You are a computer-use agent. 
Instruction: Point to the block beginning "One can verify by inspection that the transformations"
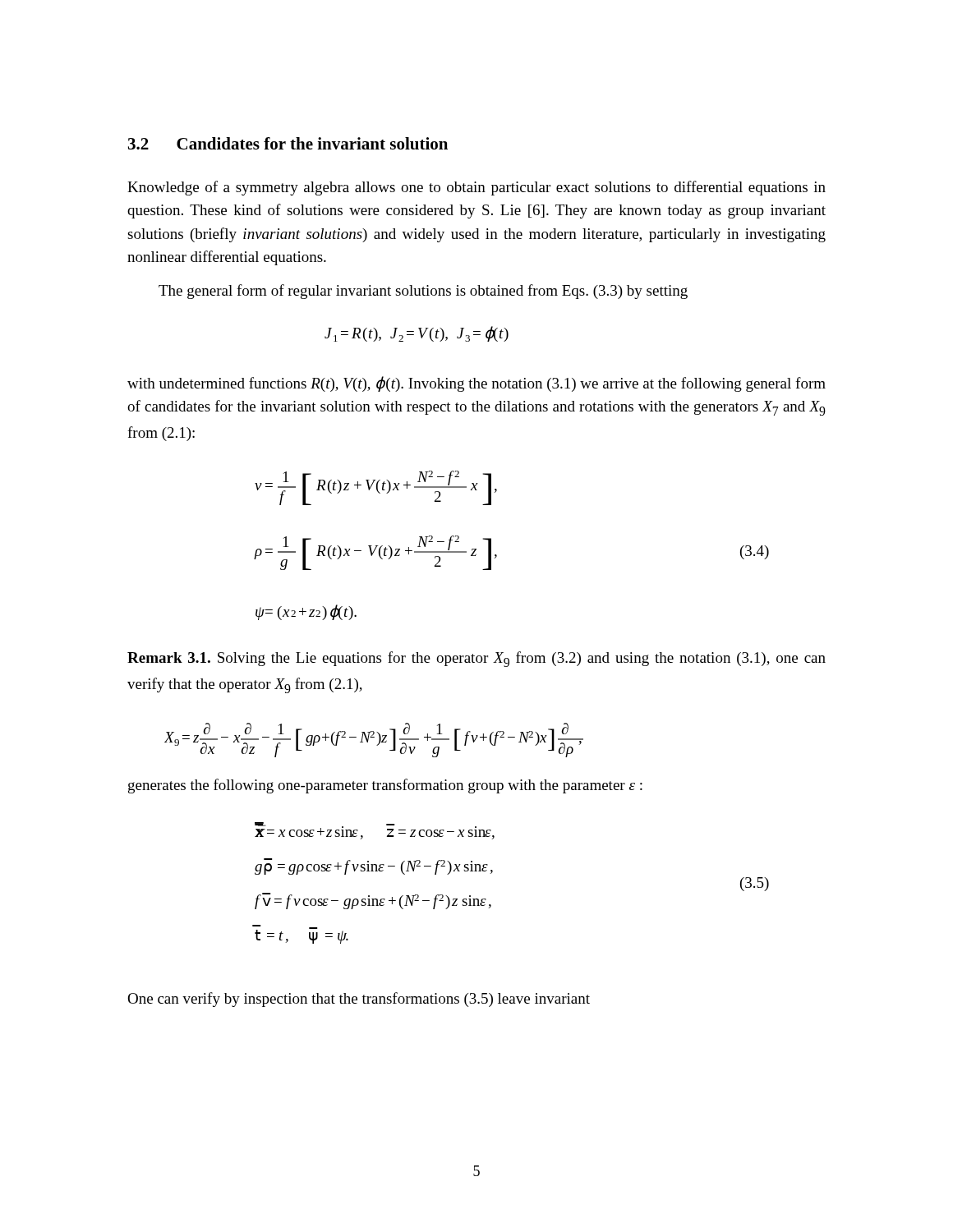coord(359,998)
